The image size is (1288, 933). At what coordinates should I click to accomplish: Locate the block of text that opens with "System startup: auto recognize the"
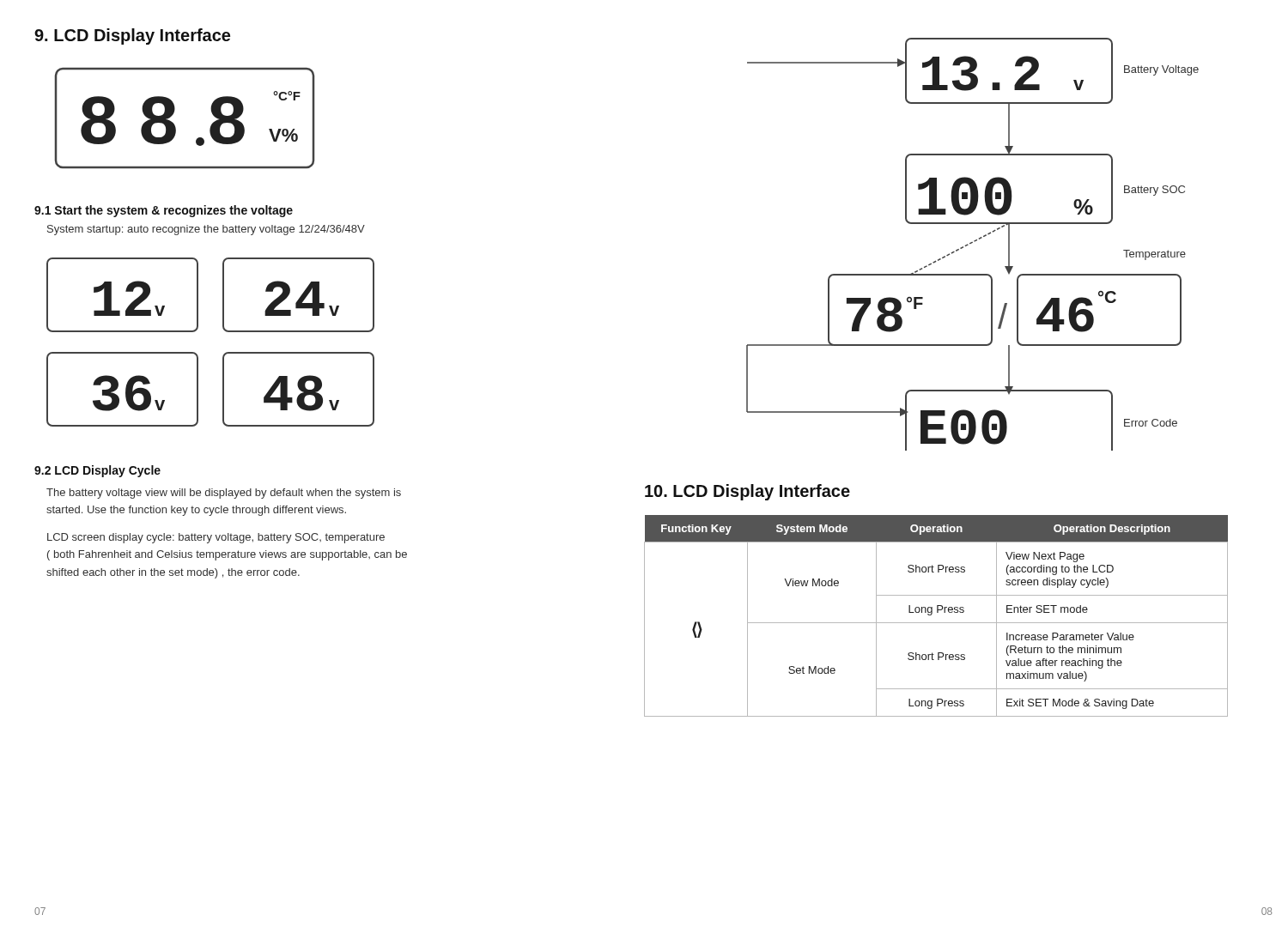(x=206, y=229)
